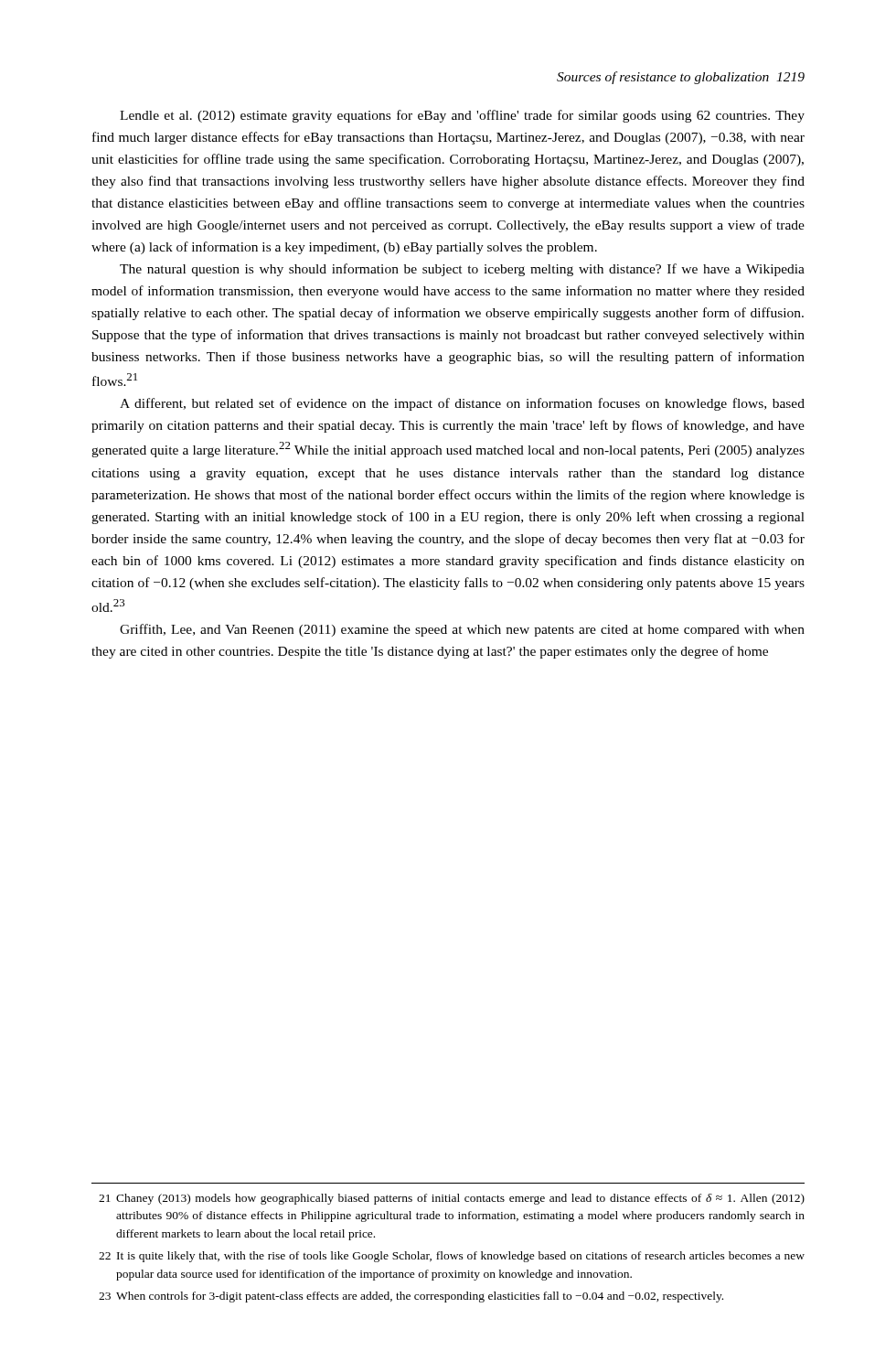Viewport: 896px width, 1372px height.
Task: Locate the block starting "The natural question is why"
Action: pyautogui.click(x=448, y=325)
